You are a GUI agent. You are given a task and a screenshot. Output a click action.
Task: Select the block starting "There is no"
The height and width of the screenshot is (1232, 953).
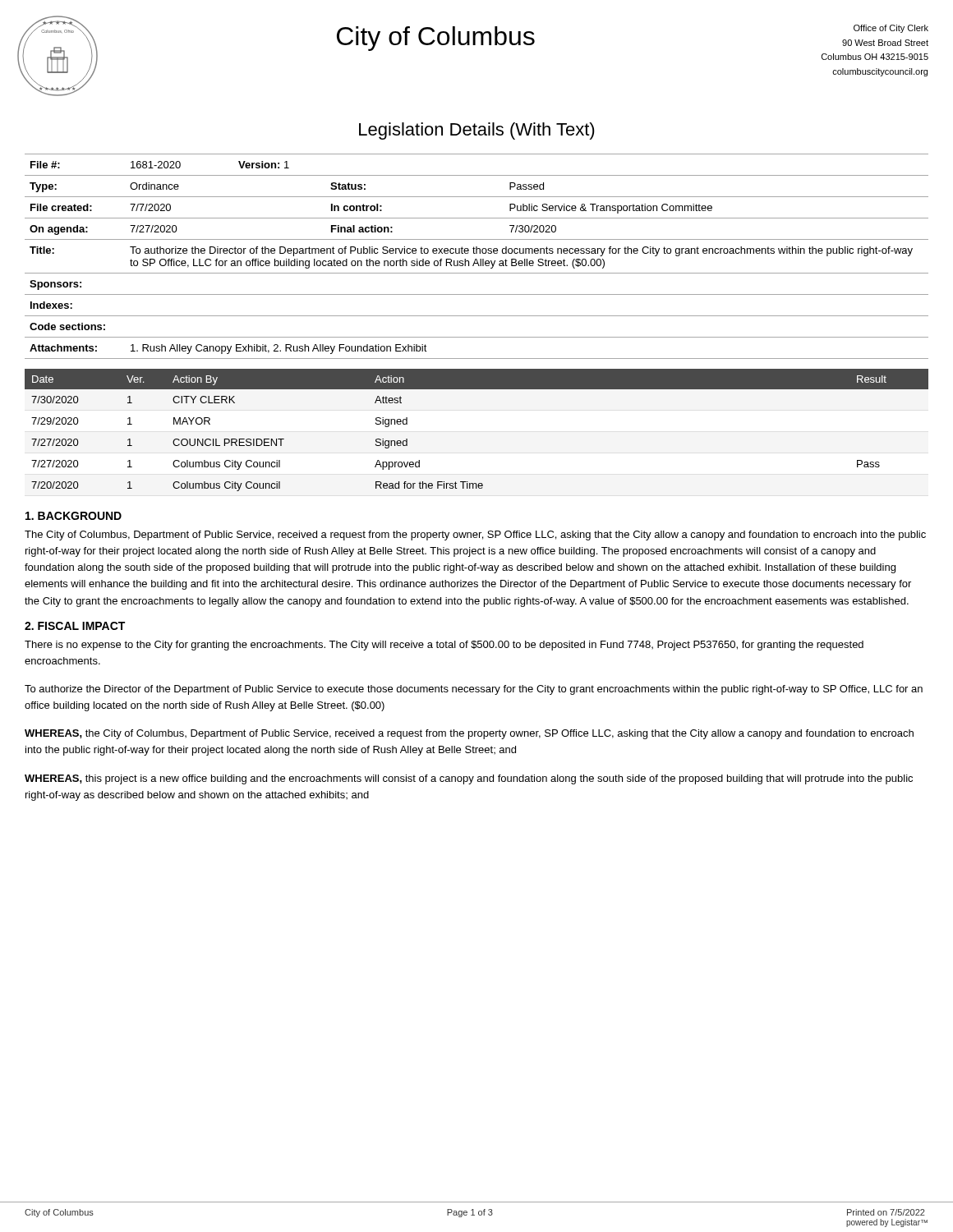coord(444,652)
